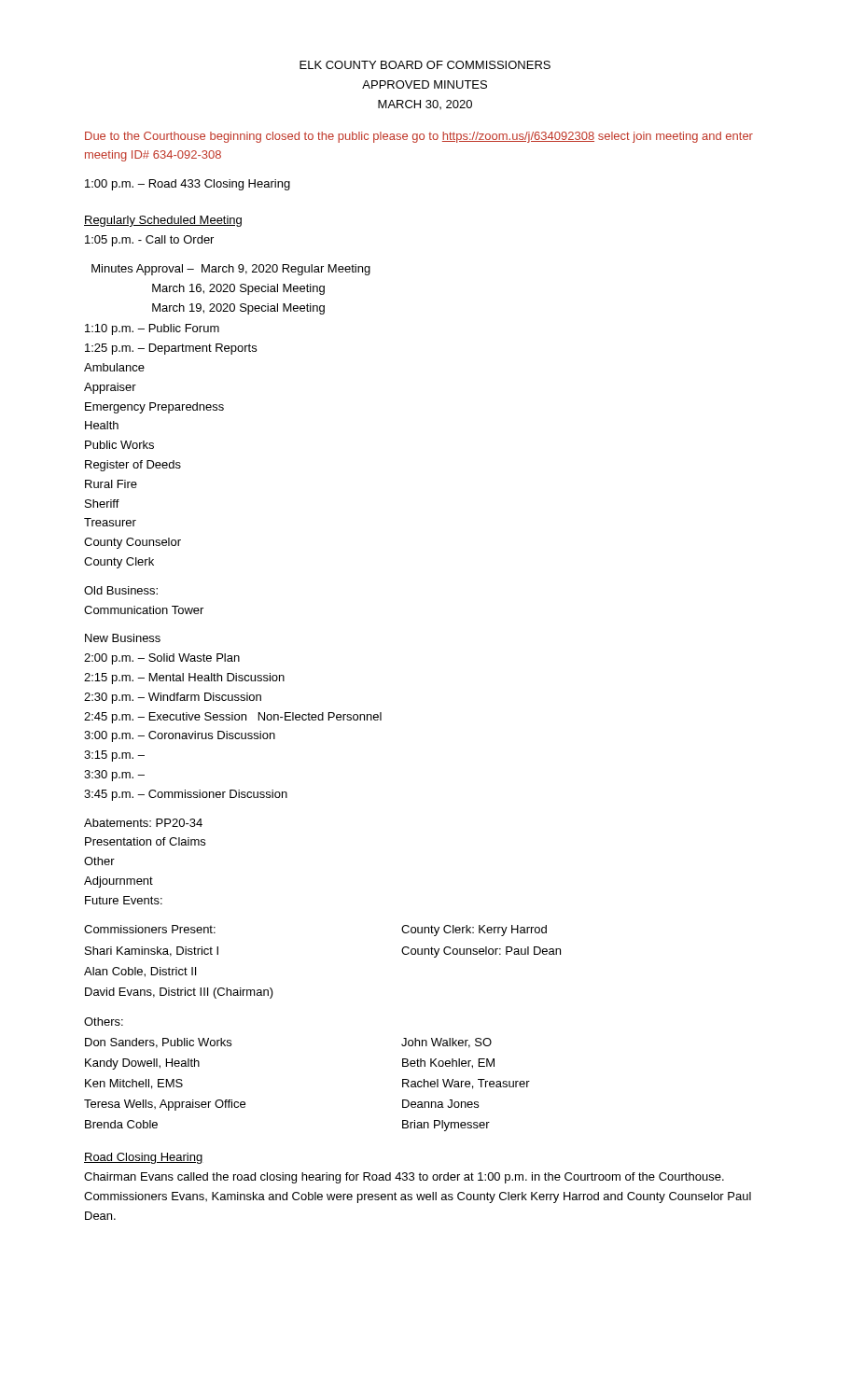The width and height of the screenshot is (850, 1400).
Task: Locate the passage starting "Commissioners Present: Shari"
Action: tap(179, 961)
